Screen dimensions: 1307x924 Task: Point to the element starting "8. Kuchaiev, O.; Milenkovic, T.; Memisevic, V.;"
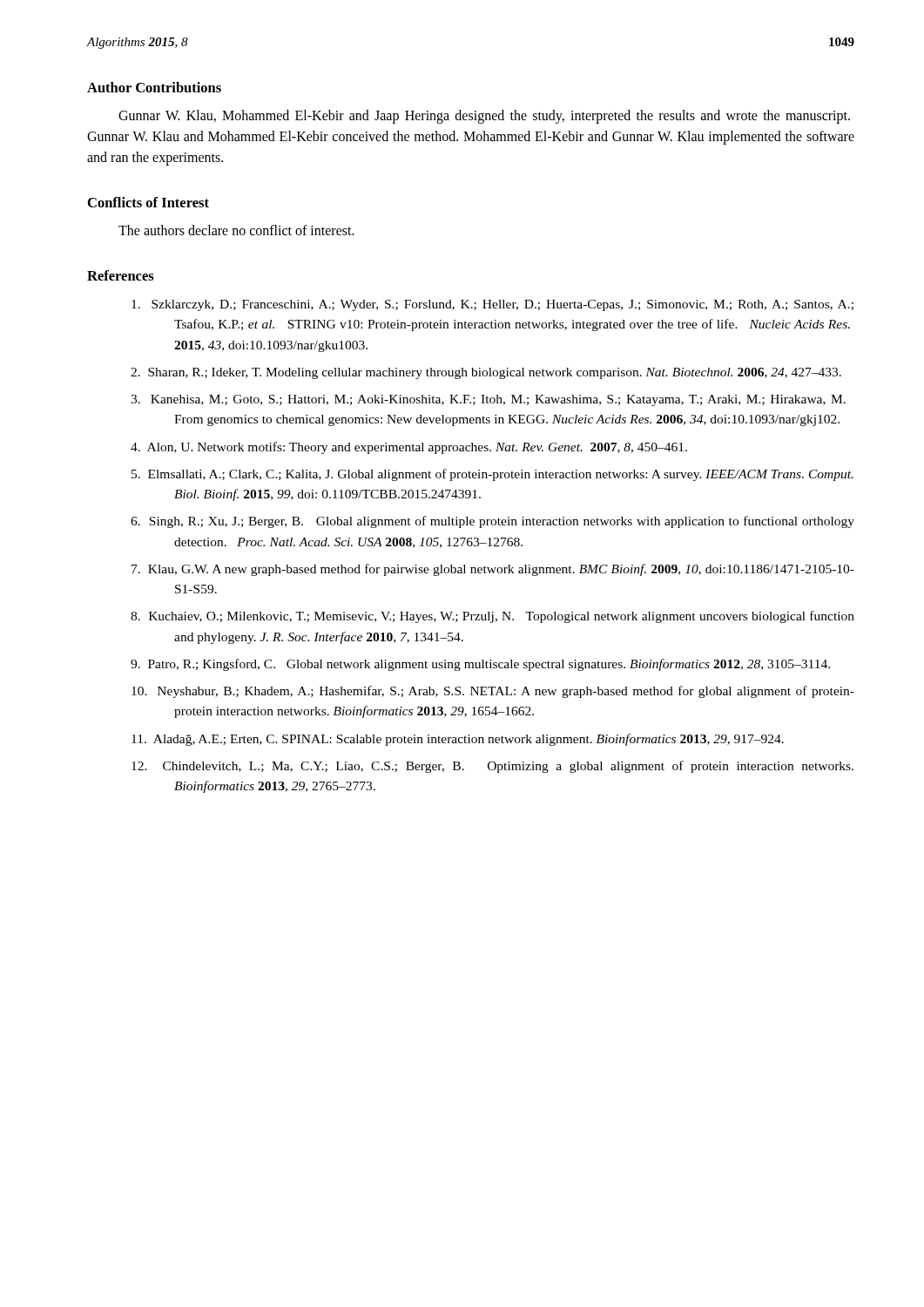click(492, 626)
